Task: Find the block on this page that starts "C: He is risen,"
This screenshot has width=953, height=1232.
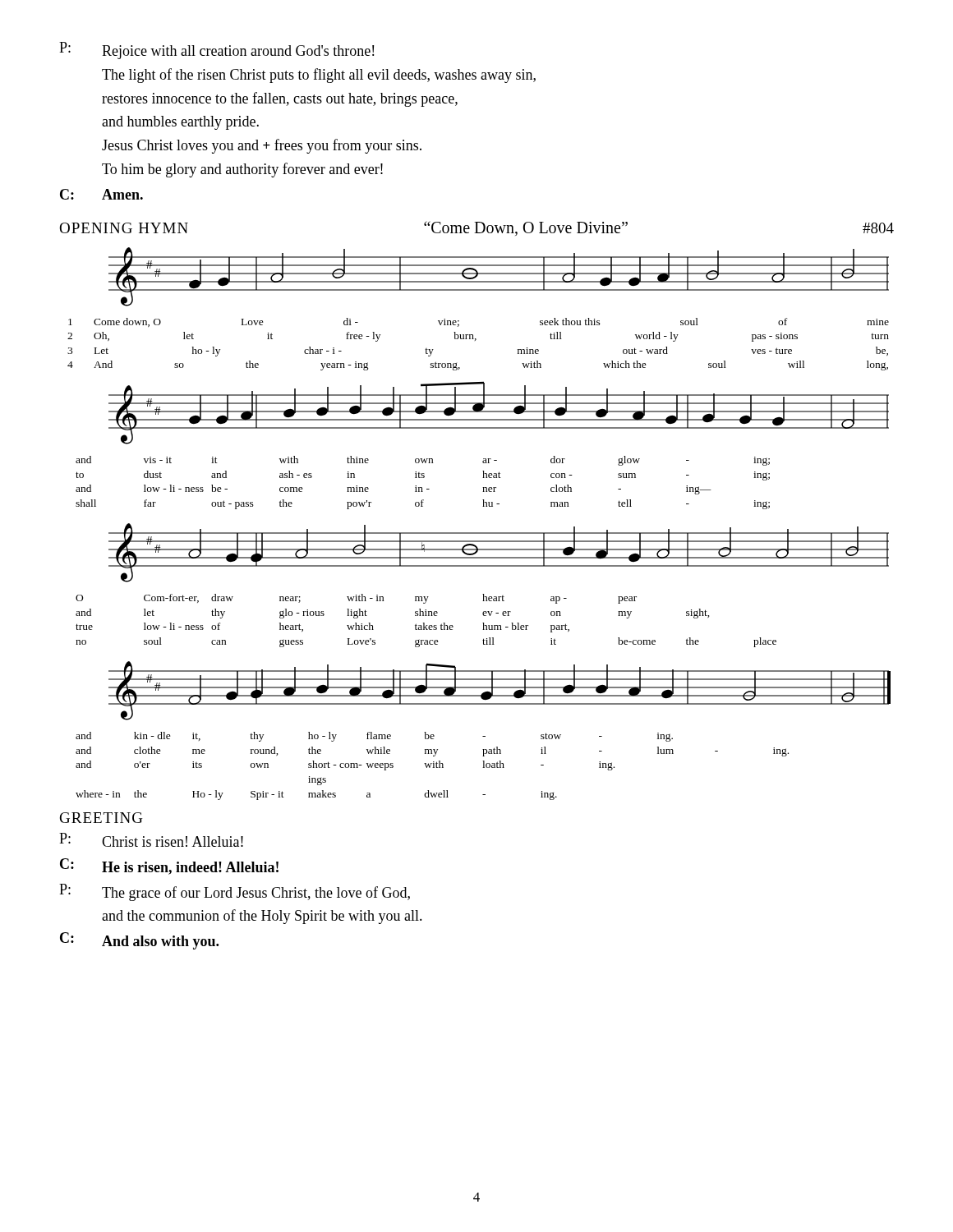Action: 169,868
